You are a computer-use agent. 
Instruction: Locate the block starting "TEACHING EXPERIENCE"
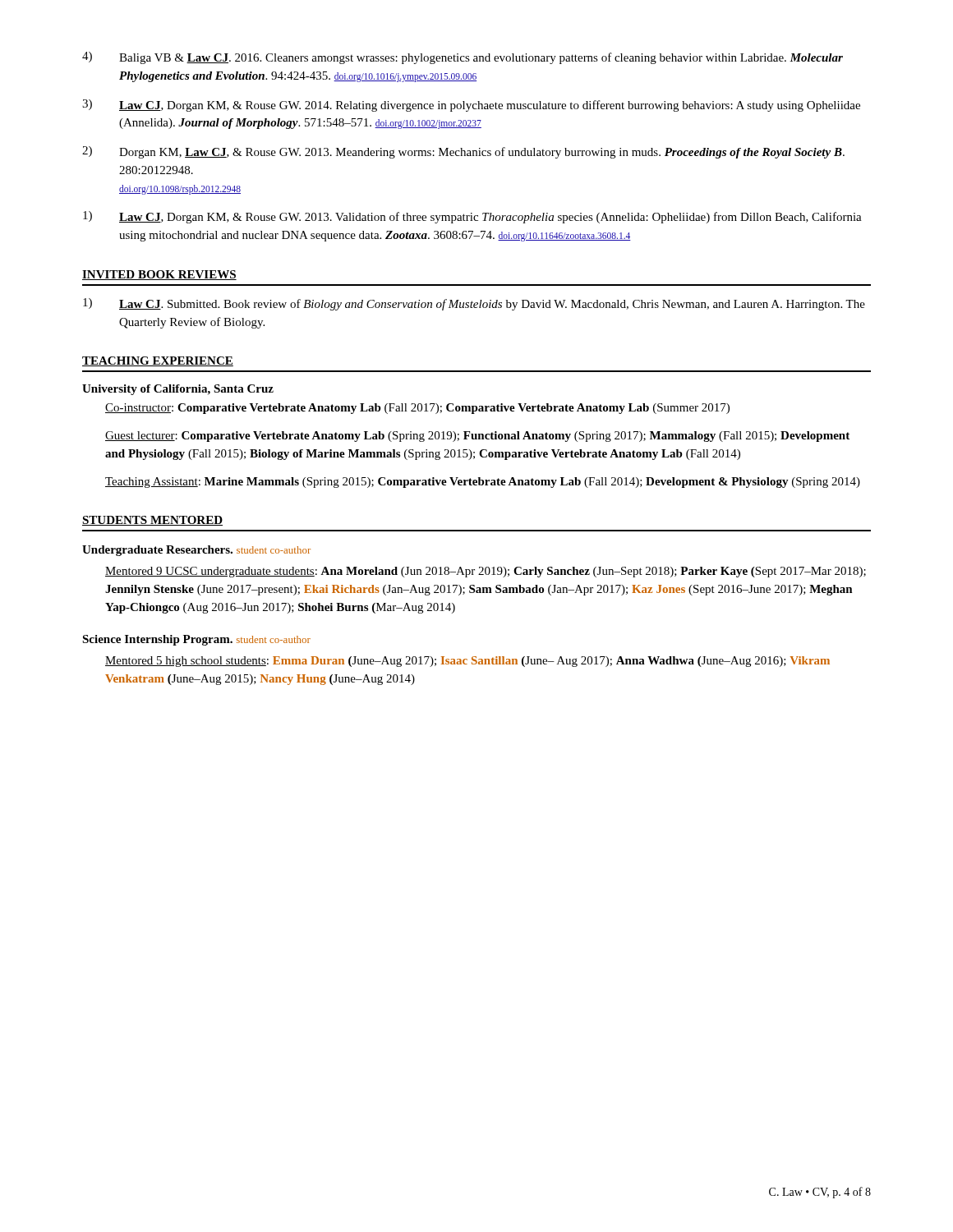point(158,361)
